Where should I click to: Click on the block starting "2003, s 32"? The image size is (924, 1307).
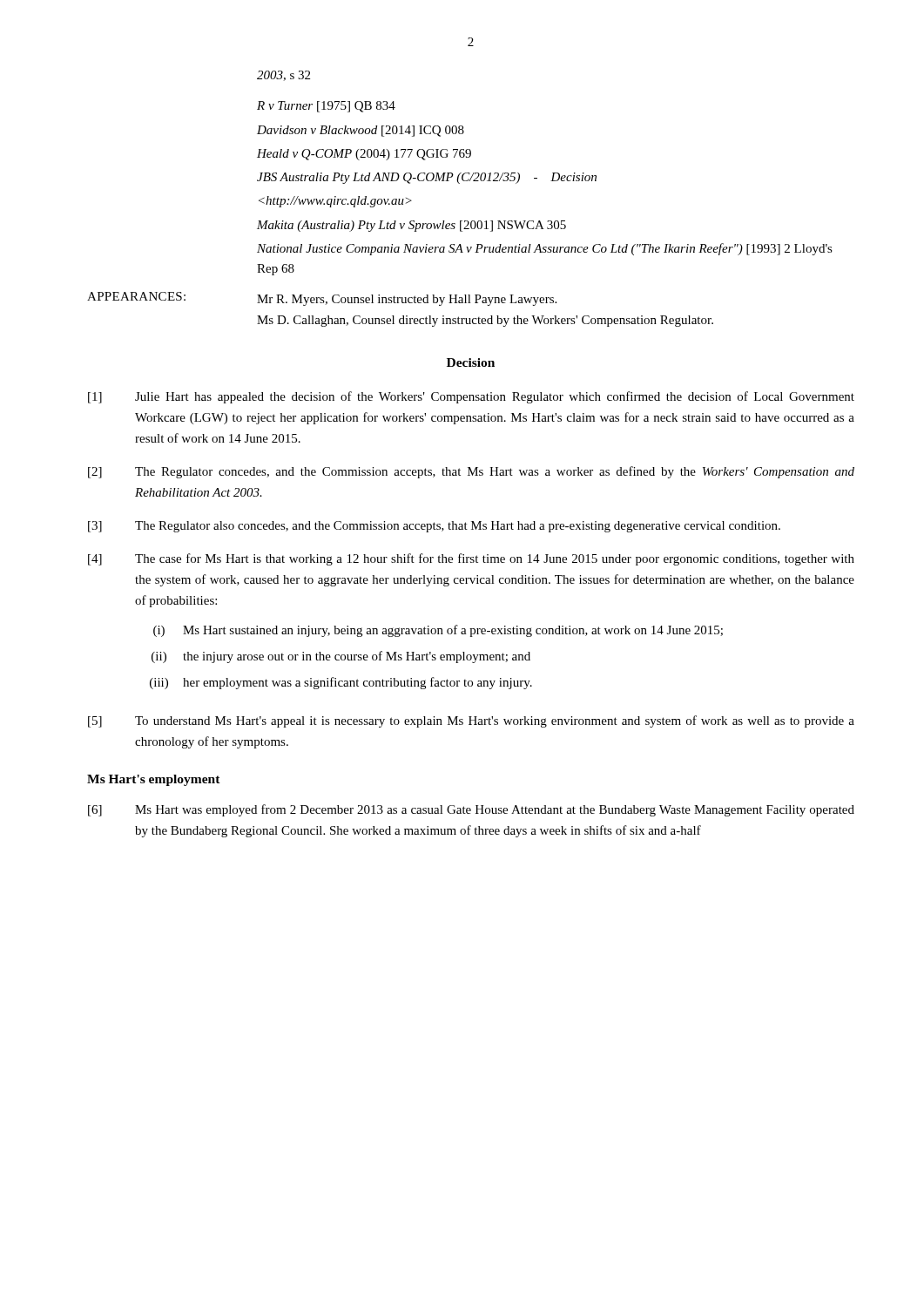pyautogui.click(x=283, y=76)
